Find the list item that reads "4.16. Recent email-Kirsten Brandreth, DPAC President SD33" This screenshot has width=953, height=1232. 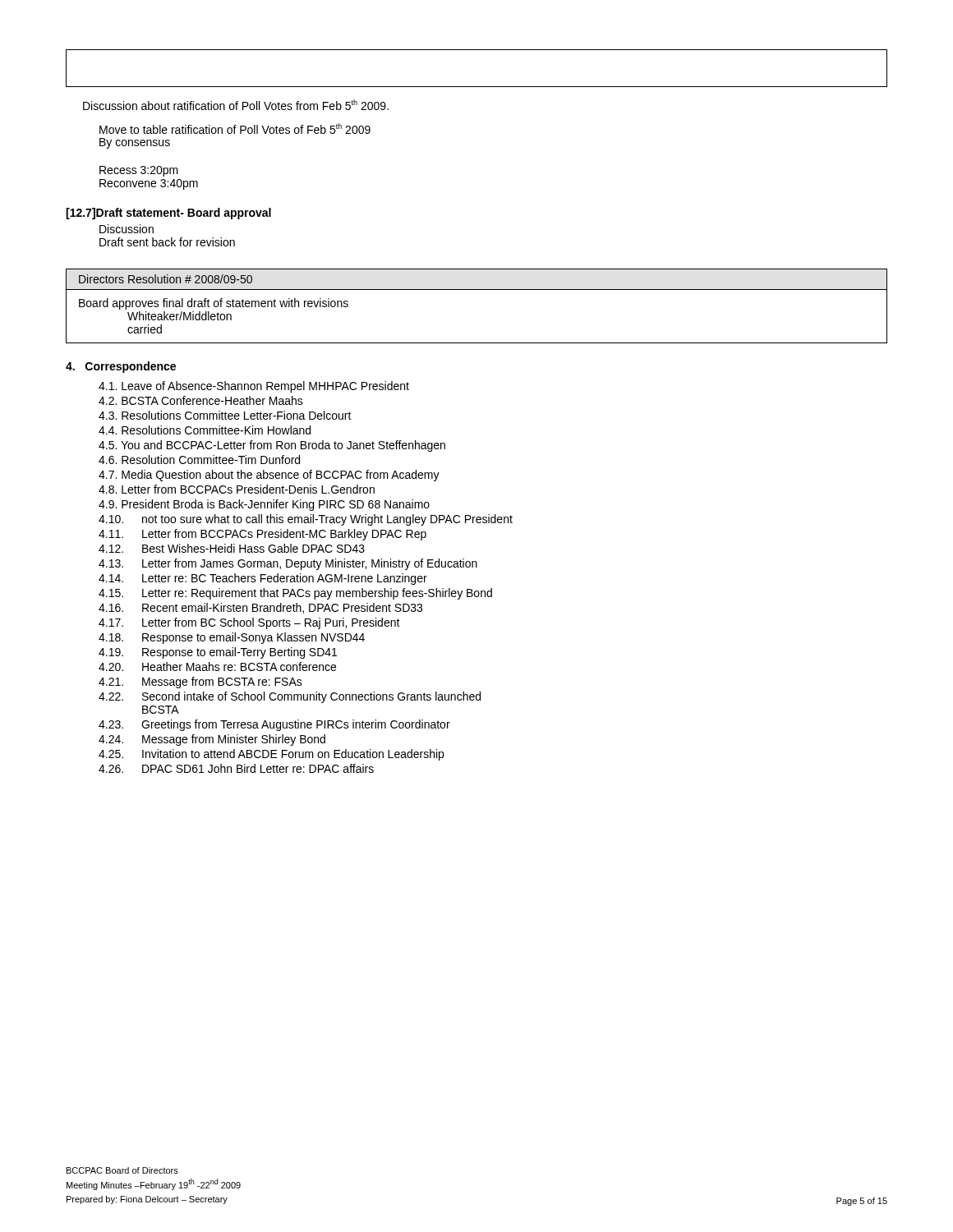261,608
